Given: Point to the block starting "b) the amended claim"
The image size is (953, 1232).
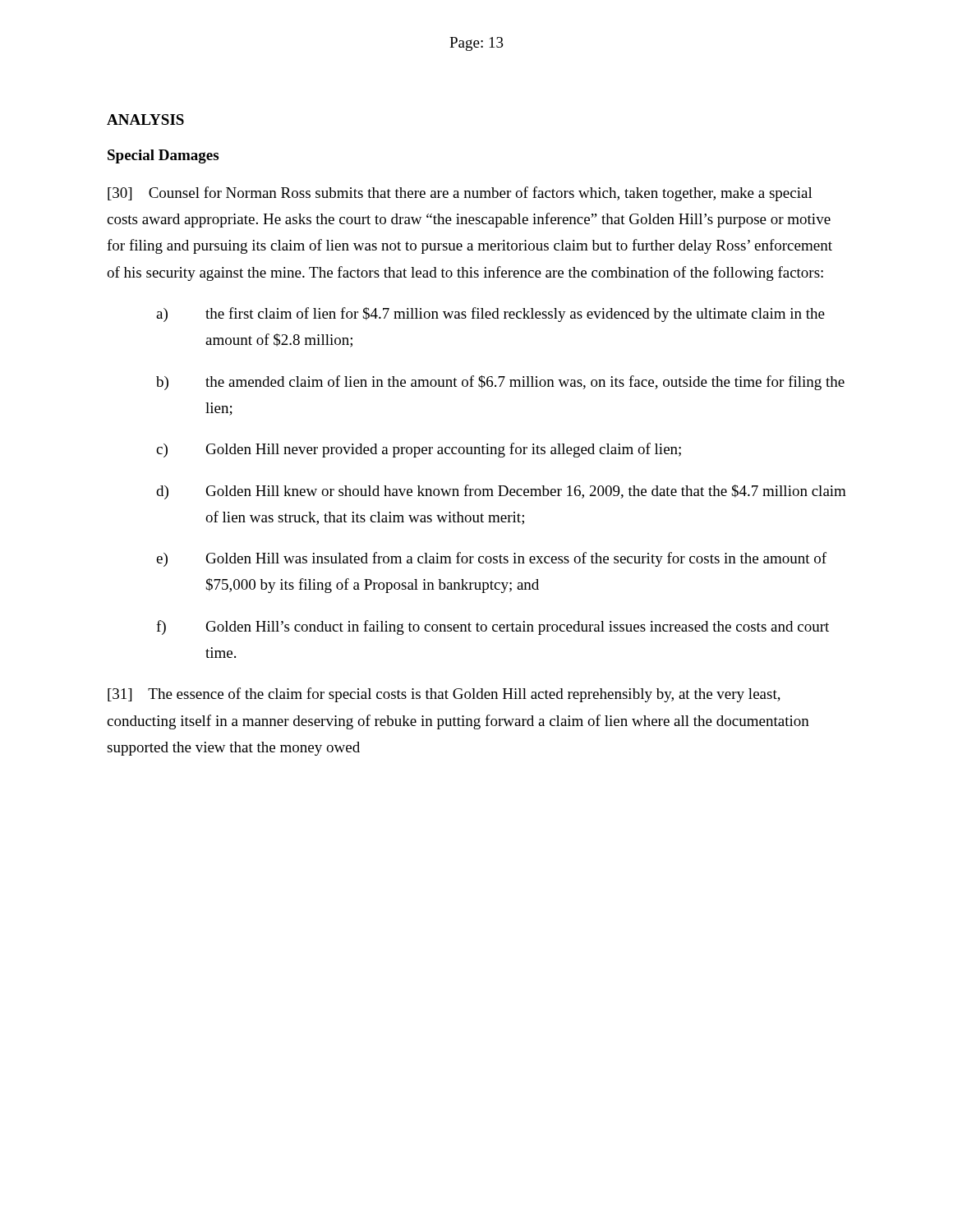Looking at the screenshot, I should pyautogui.click(x=501, y=395).
